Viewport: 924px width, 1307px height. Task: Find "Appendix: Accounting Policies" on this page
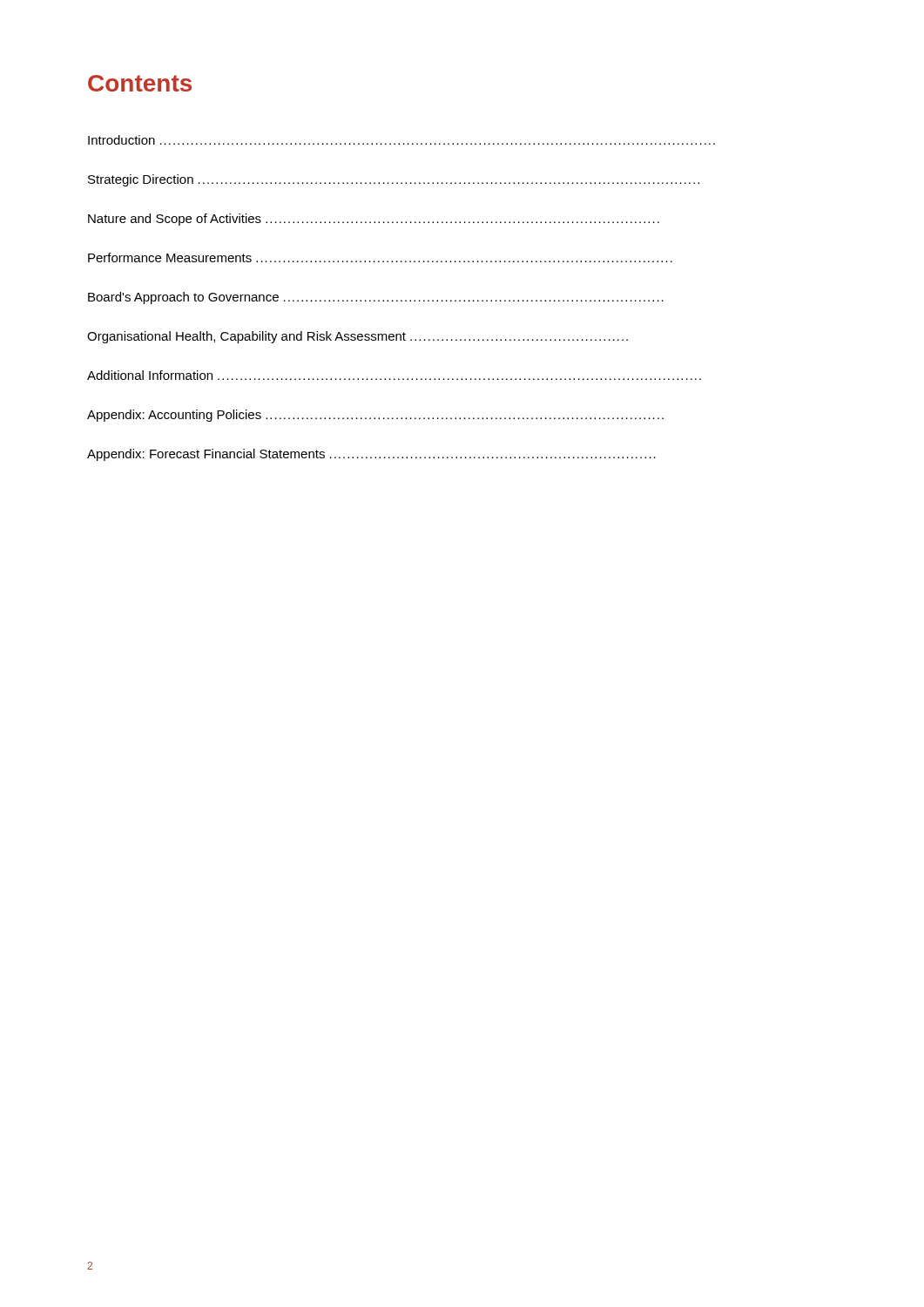point(462,414)
